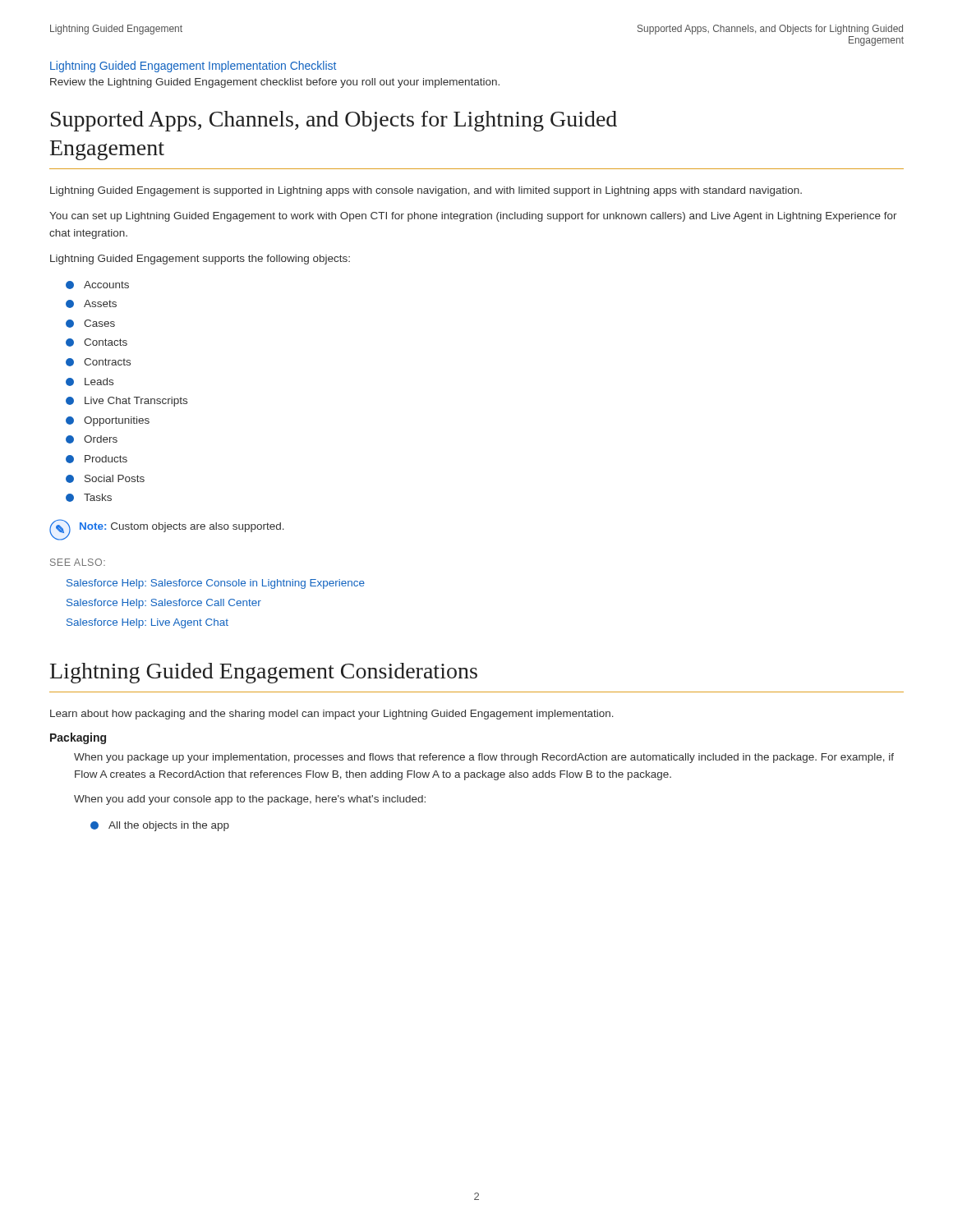Find the element starting "Salesforce Help: Salesforce Console in Lightning"
Image resolution: width=953 pixels, height=1232 pixels.
[216, 584]
